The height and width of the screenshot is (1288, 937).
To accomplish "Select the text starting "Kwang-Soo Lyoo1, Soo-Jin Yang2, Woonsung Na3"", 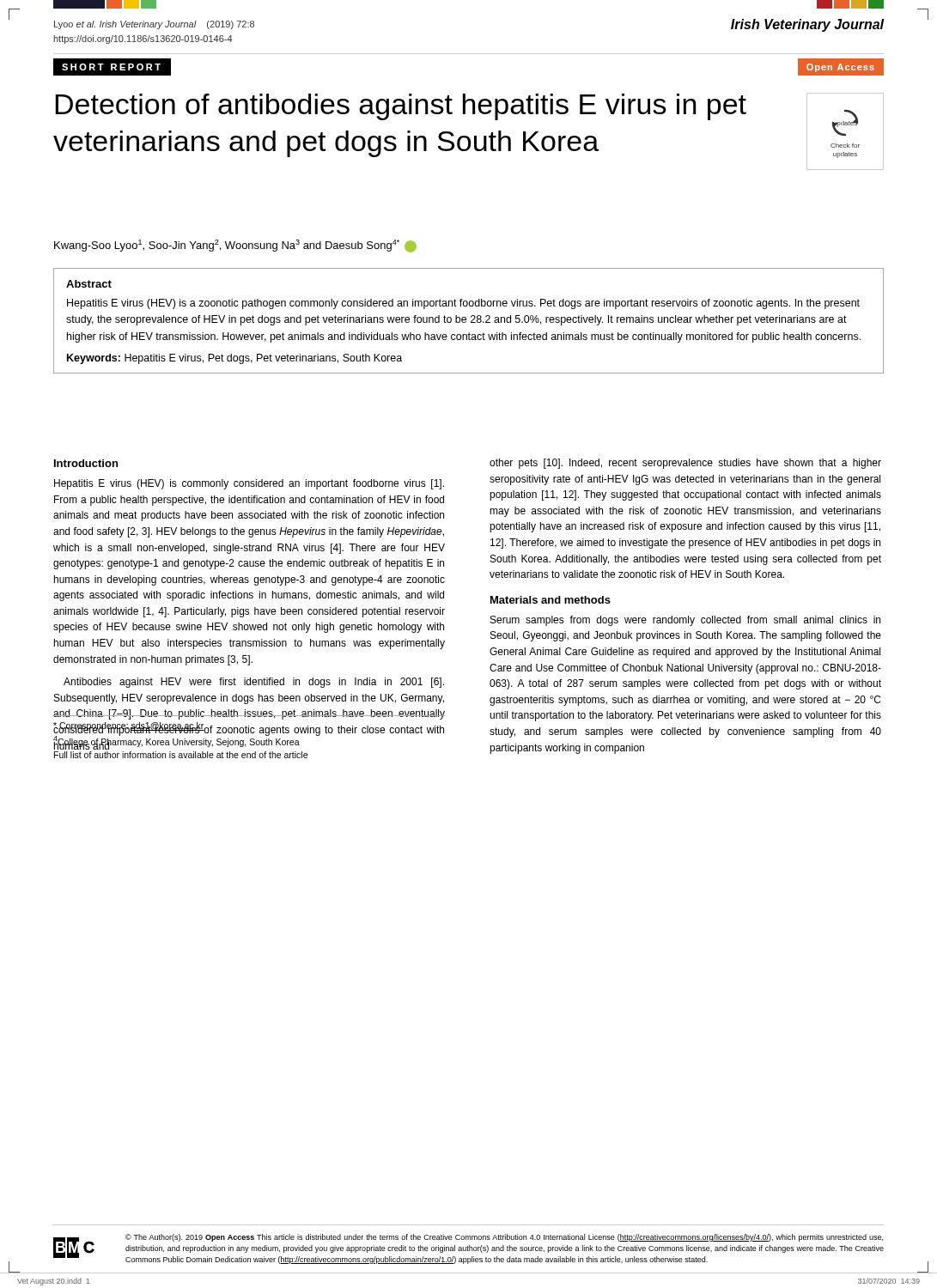I will point(235,245).
